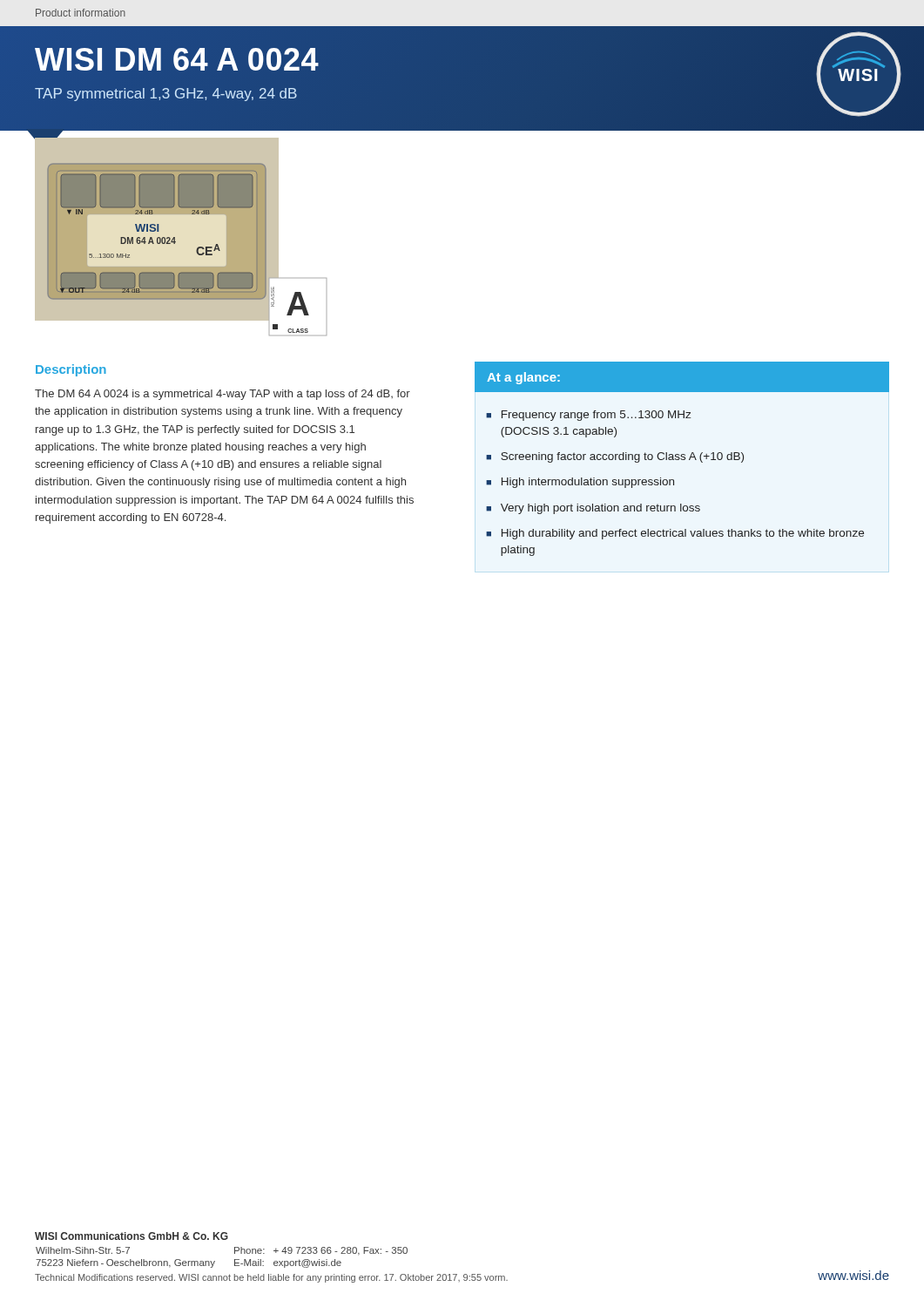The width and height of the screenshot is (924, 1307).
Task: Click on the text starting "■ Very high port isolation"
Action: point(593,507)
